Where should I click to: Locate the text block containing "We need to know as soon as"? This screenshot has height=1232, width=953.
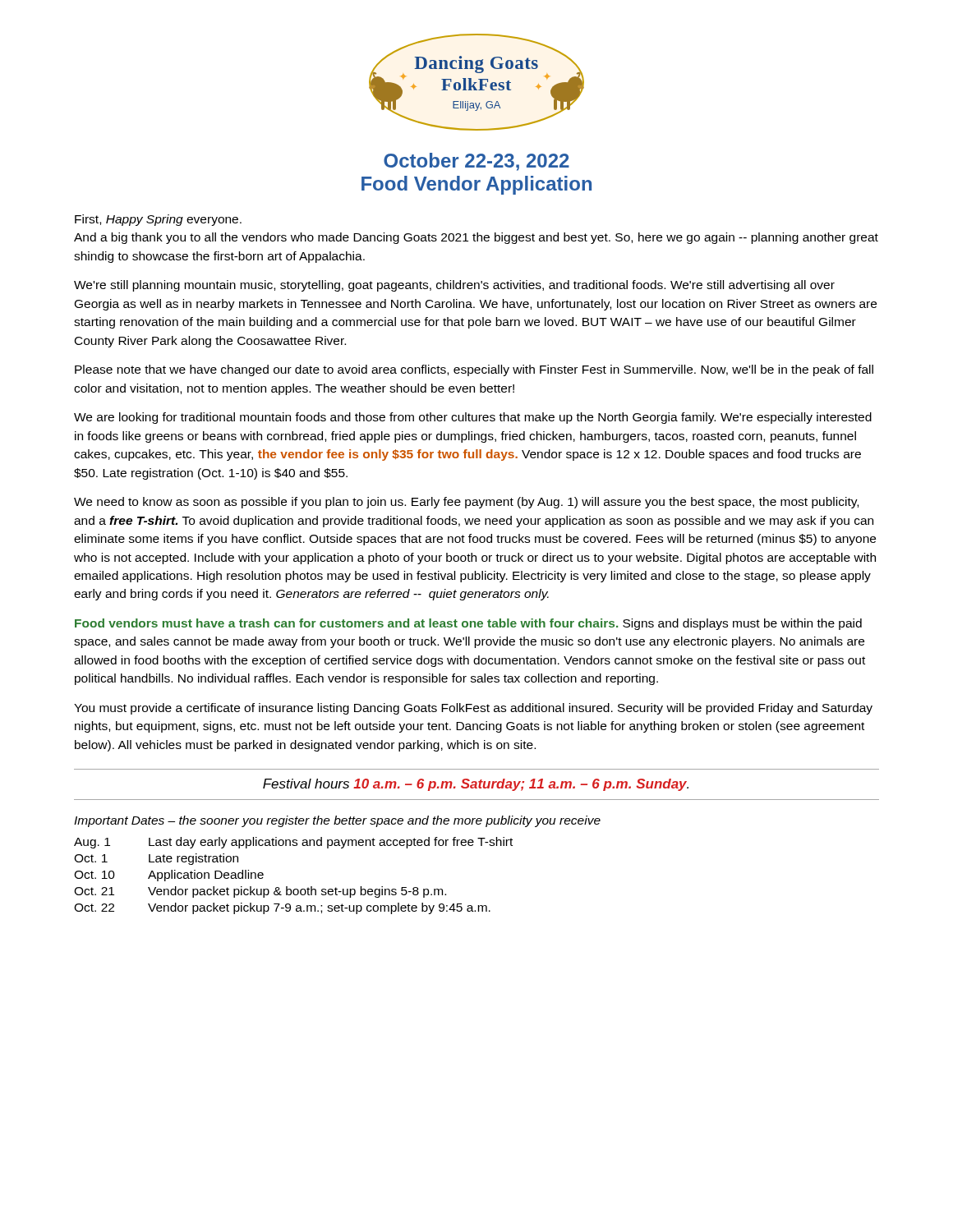[476, 548]
